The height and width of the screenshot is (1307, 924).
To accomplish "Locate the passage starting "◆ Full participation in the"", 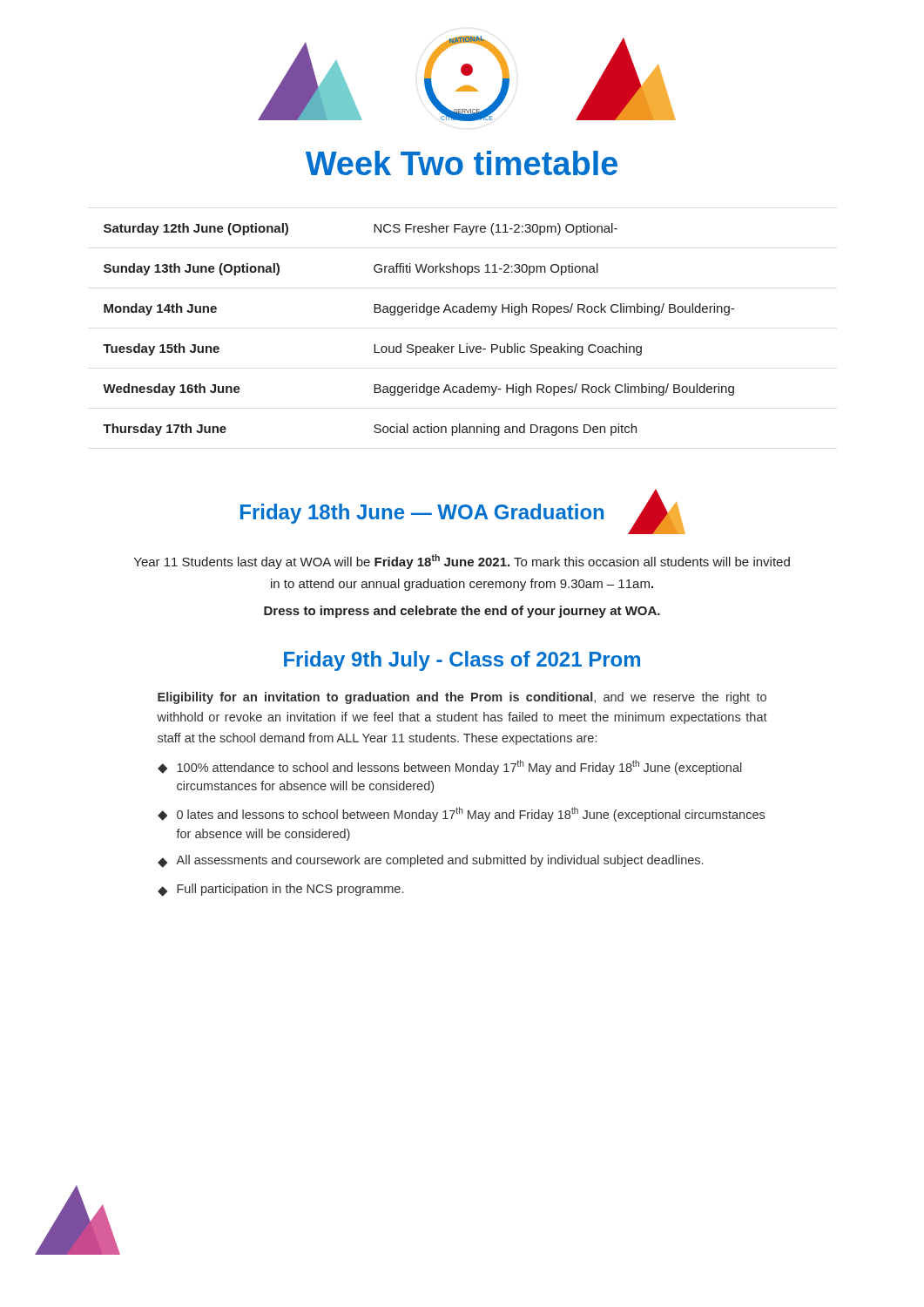I will coord(281,891).
